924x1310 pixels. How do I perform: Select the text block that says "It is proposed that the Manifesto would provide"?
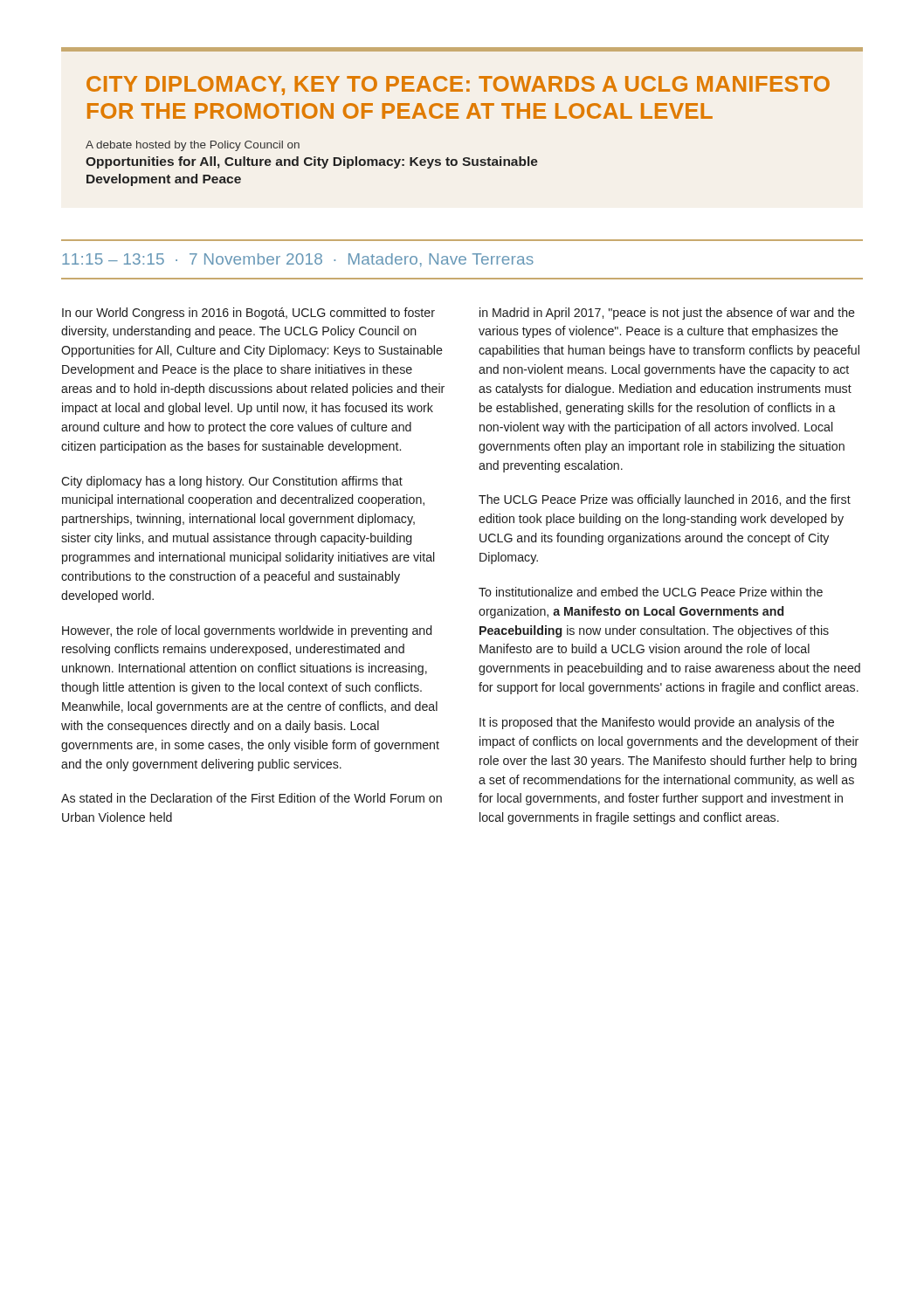click(671, 771)
